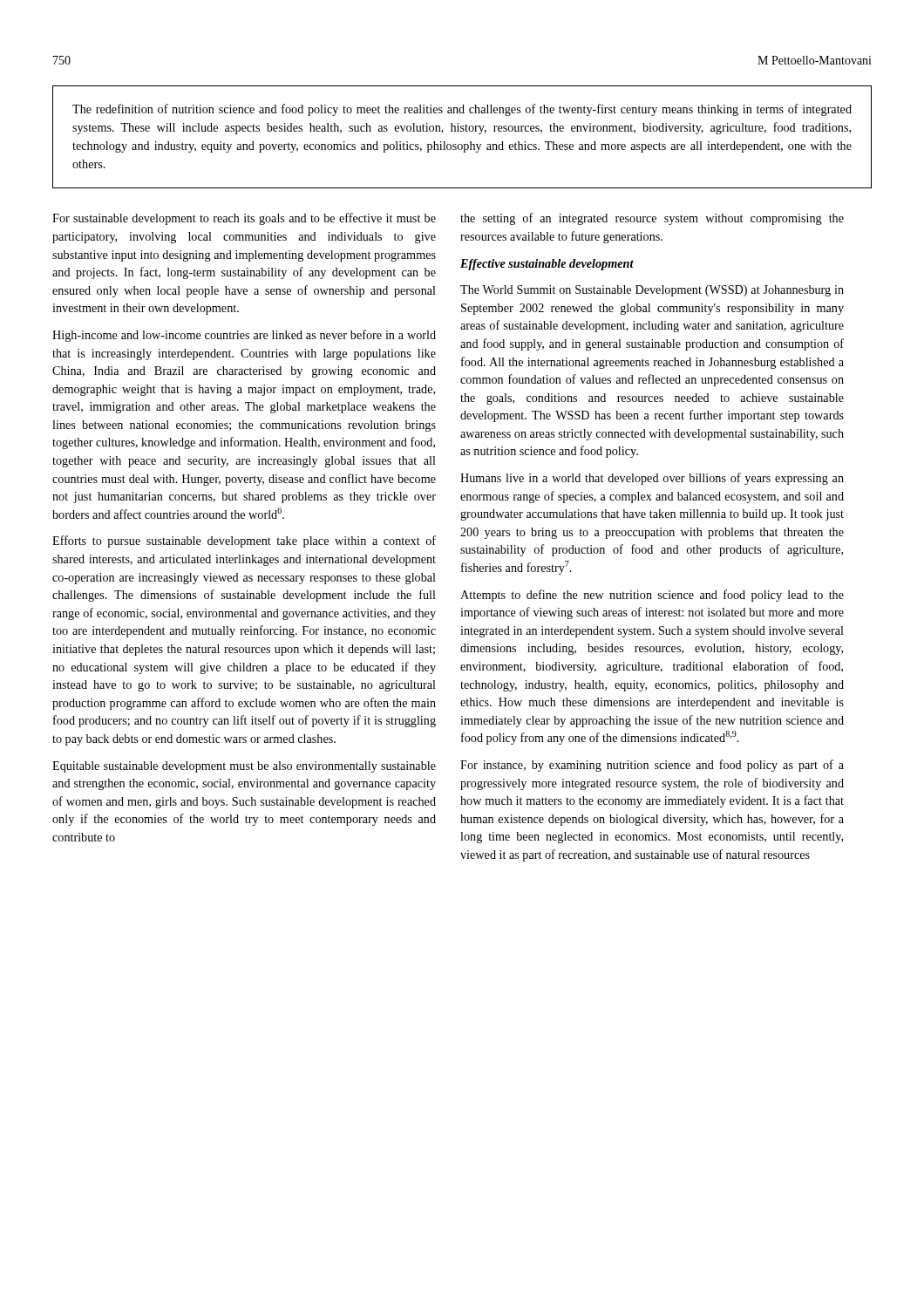
Task: Select the region starting "The World Summit"
Action: (652, 370)
